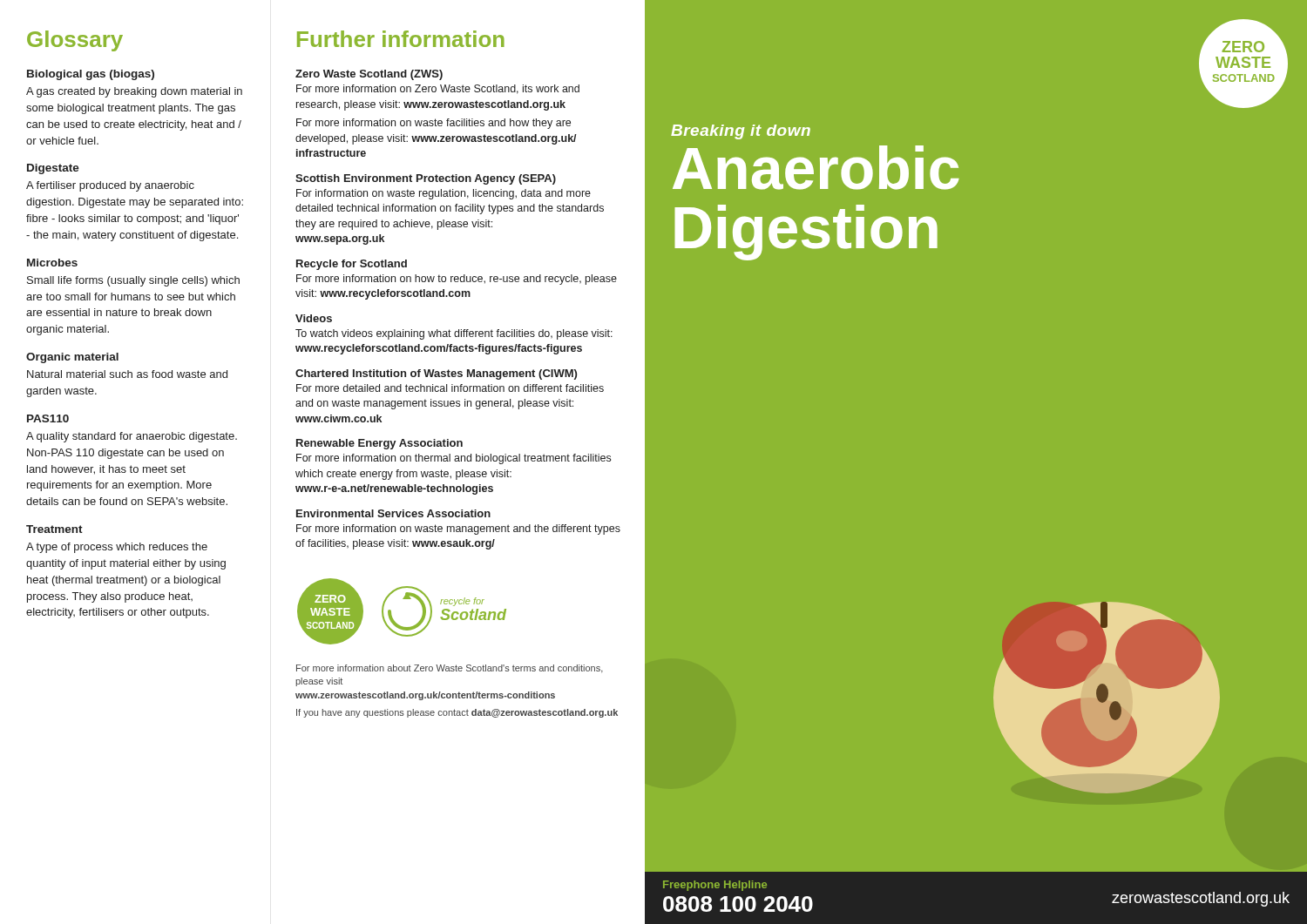Point to the block beginning "A fertiliser produced by anaerobic digestion. Digestate"

(x=135, y=210)
